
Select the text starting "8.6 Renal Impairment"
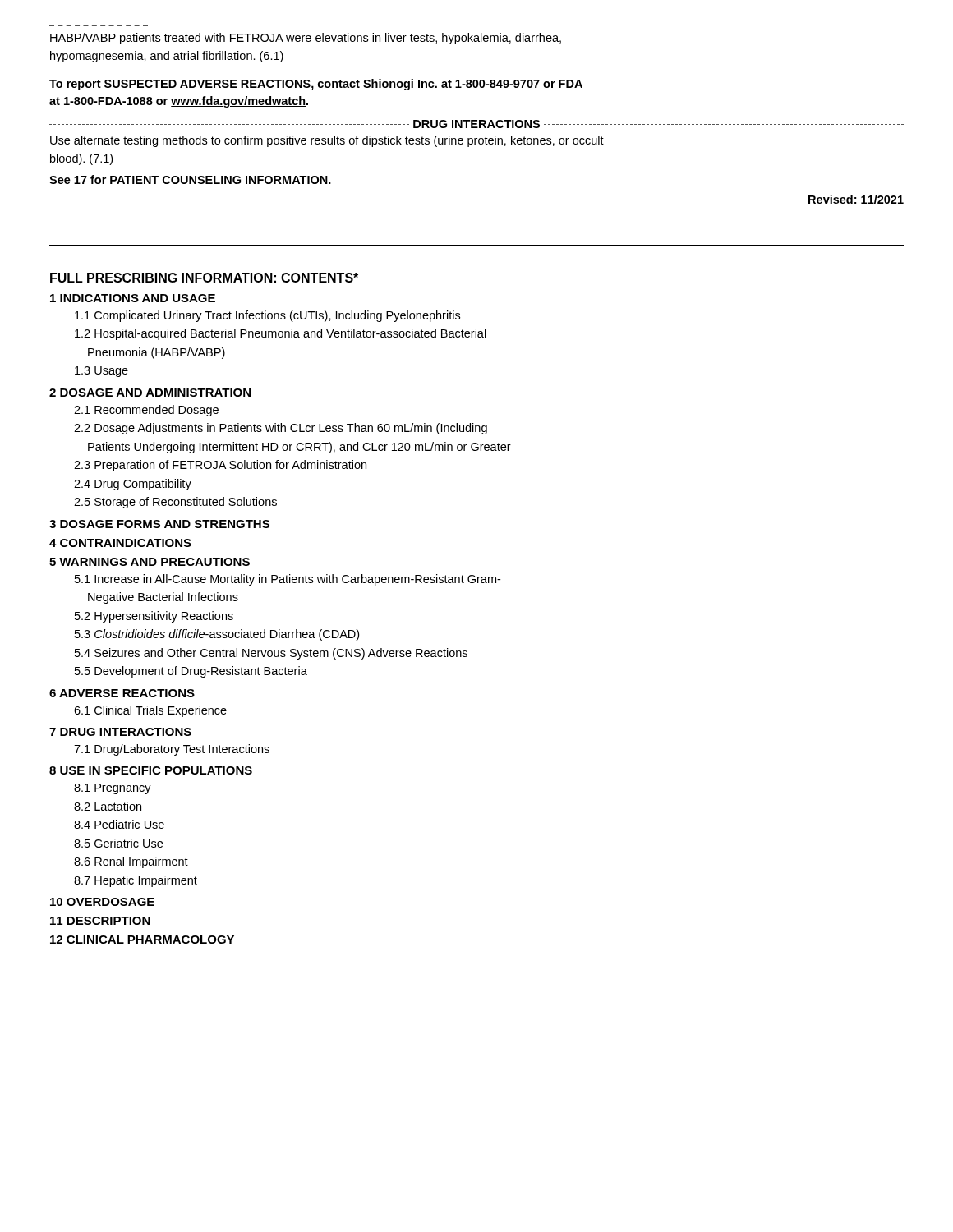pos(131,862)
